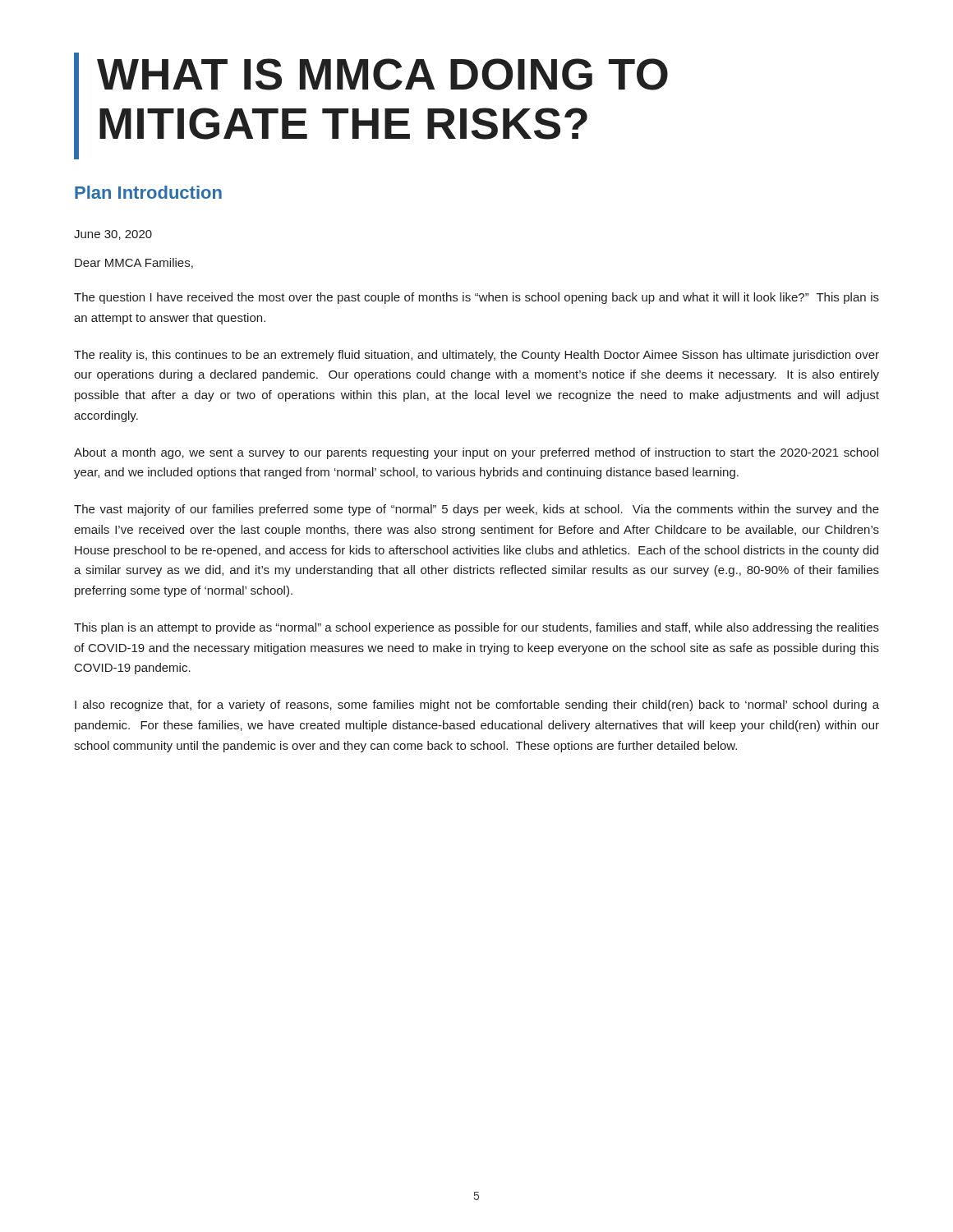Point to the text starting "June 30, 2020"
The width and height of the screenshot is (953, 1232).
pos(113,234)
